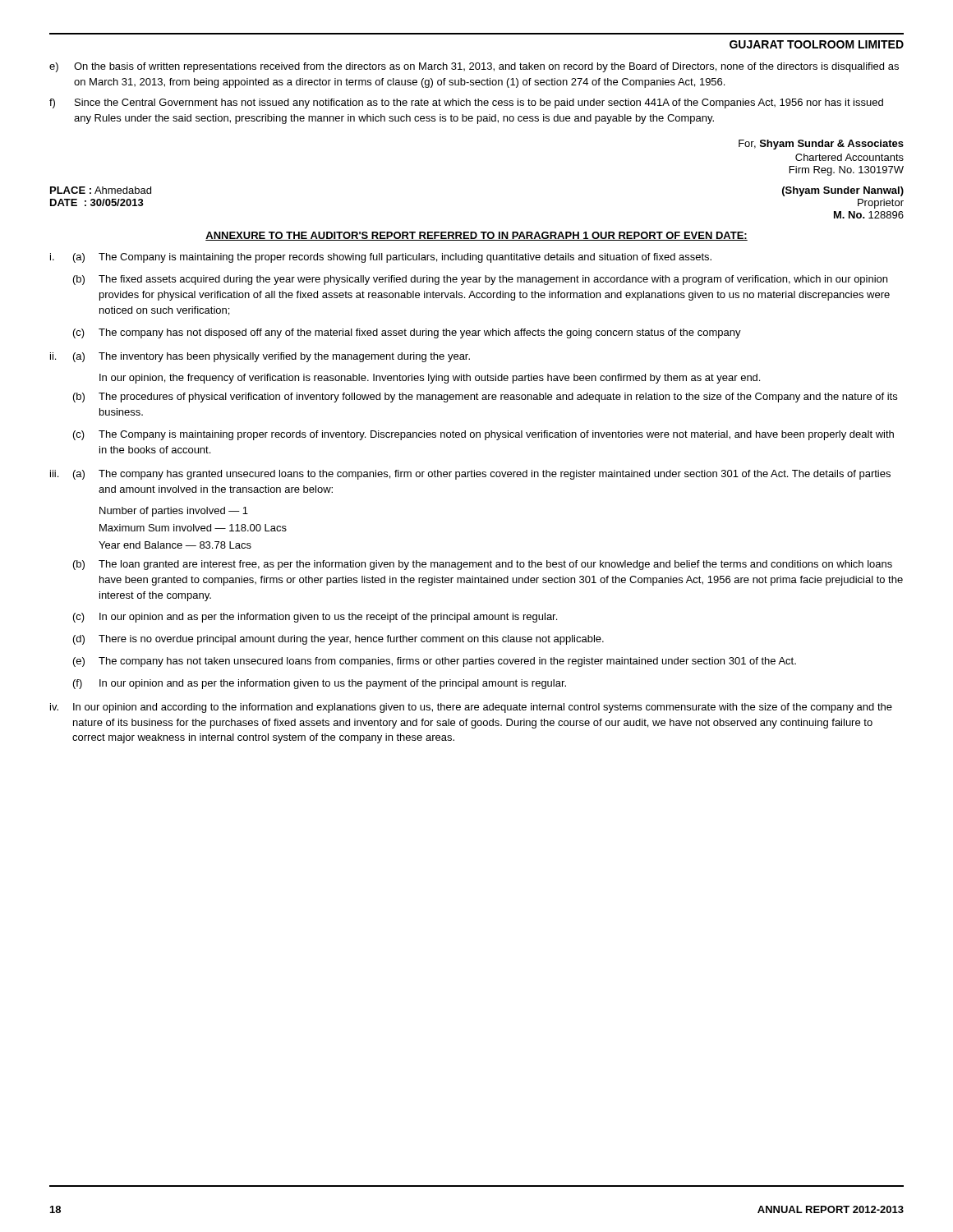953x1232 pixels.
Task: Find the section header that says "ANNEXURE TO THE"
Action: point(476,236)
